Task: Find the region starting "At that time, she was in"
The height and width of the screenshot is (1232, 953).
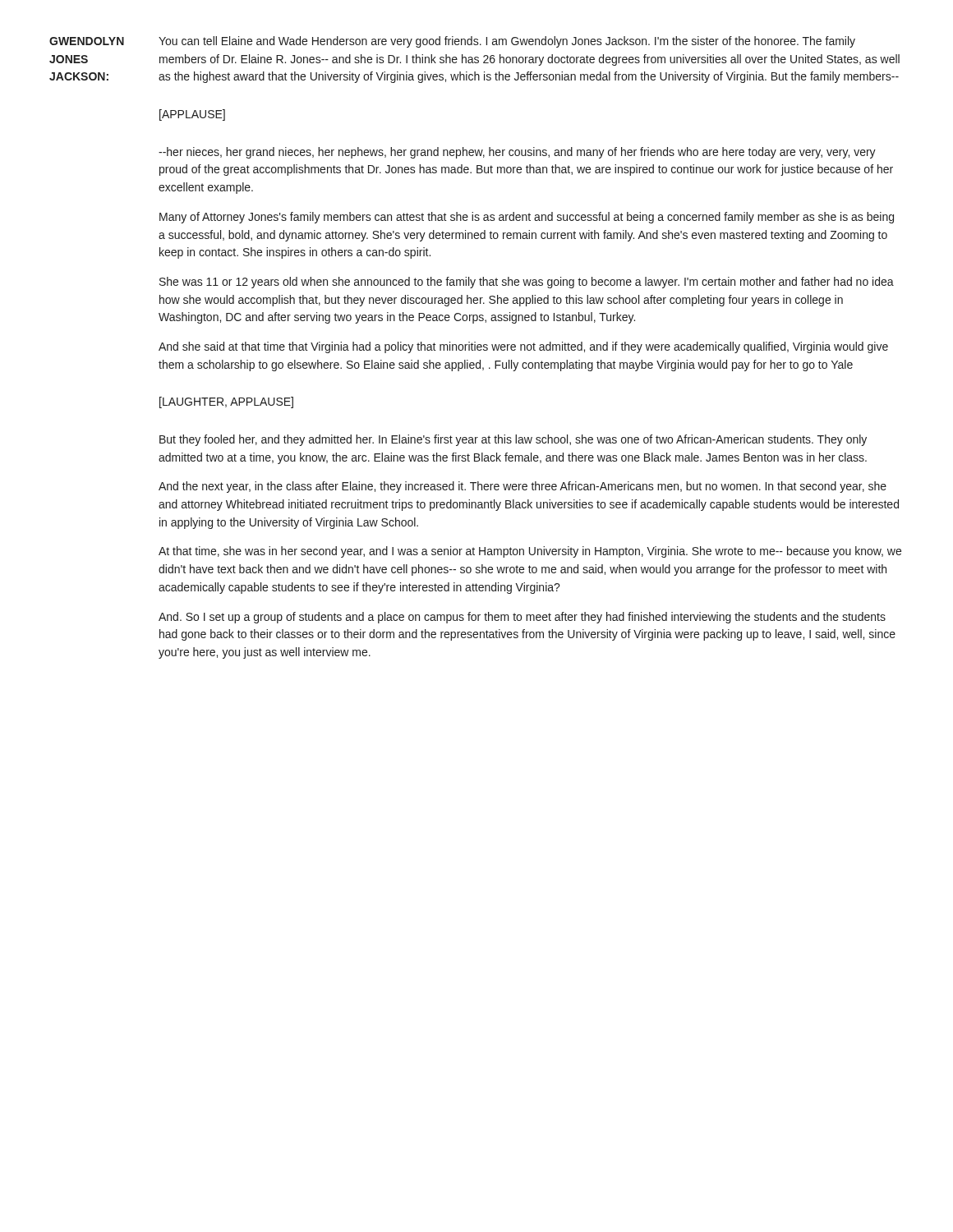Action: [x=530, y=569]
